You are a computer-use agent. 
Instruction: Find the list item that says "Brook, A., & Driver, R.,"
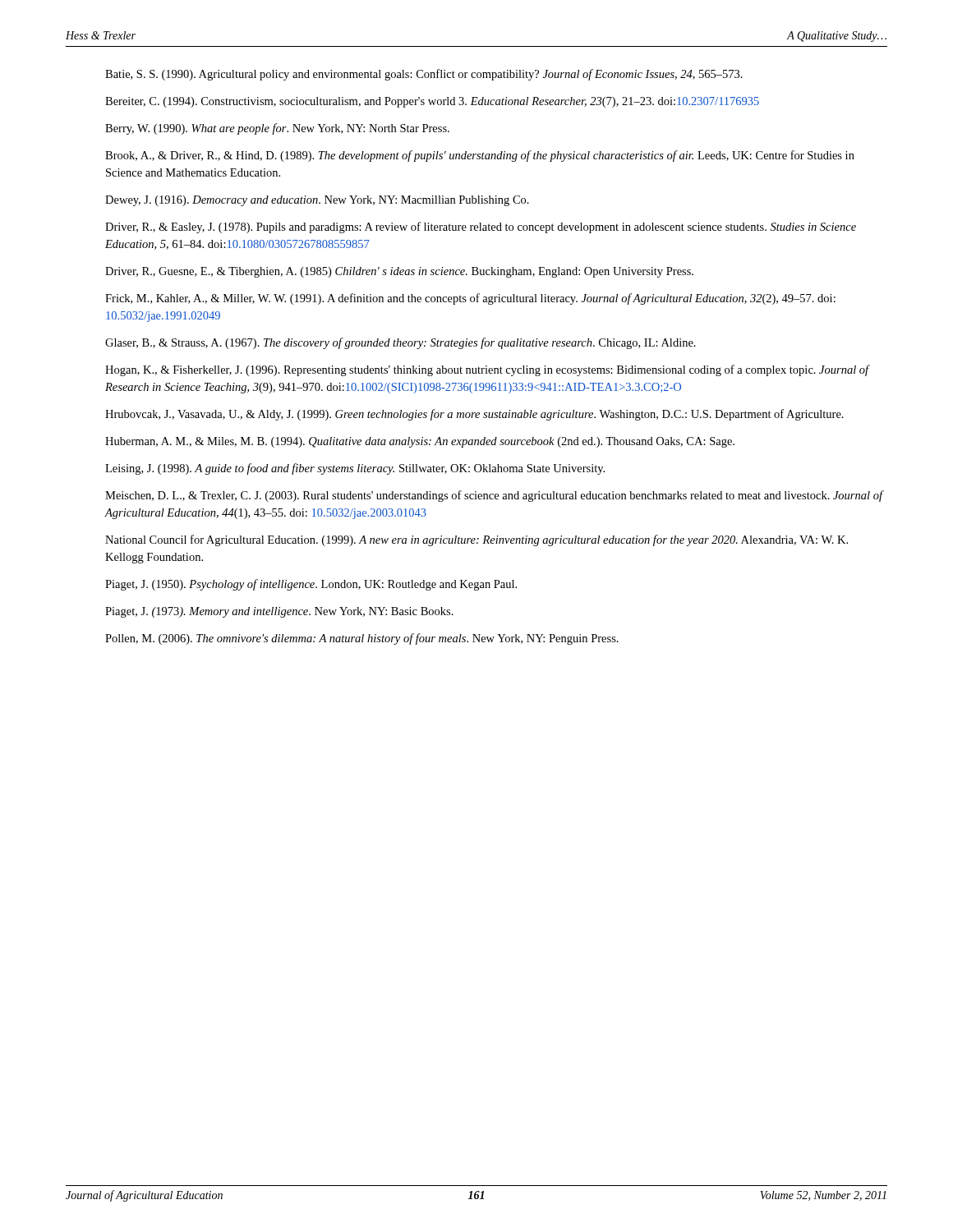pos(476,164)
